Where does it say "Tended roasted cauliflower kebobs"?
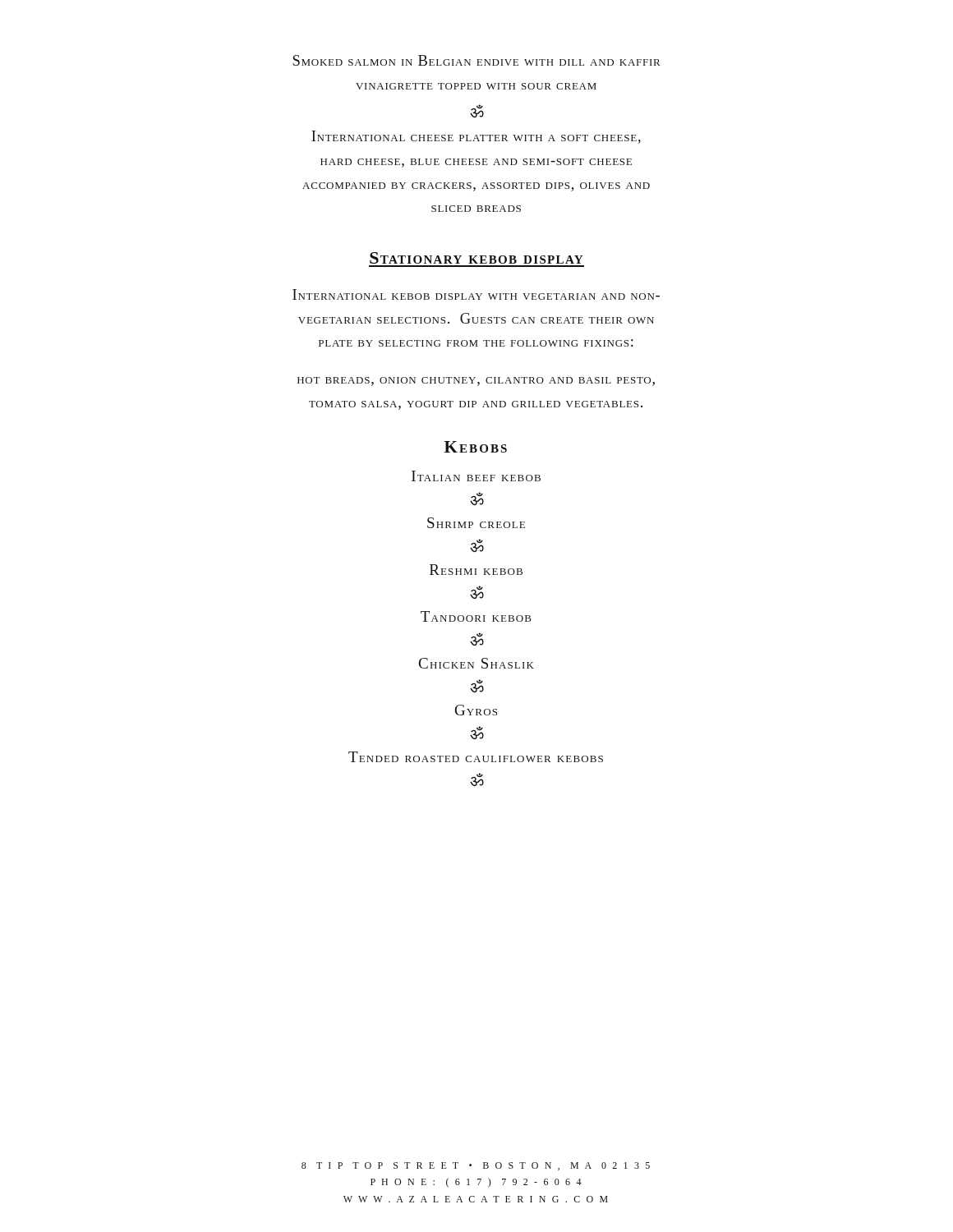The image size is (953, 1232). click(476, 757)
